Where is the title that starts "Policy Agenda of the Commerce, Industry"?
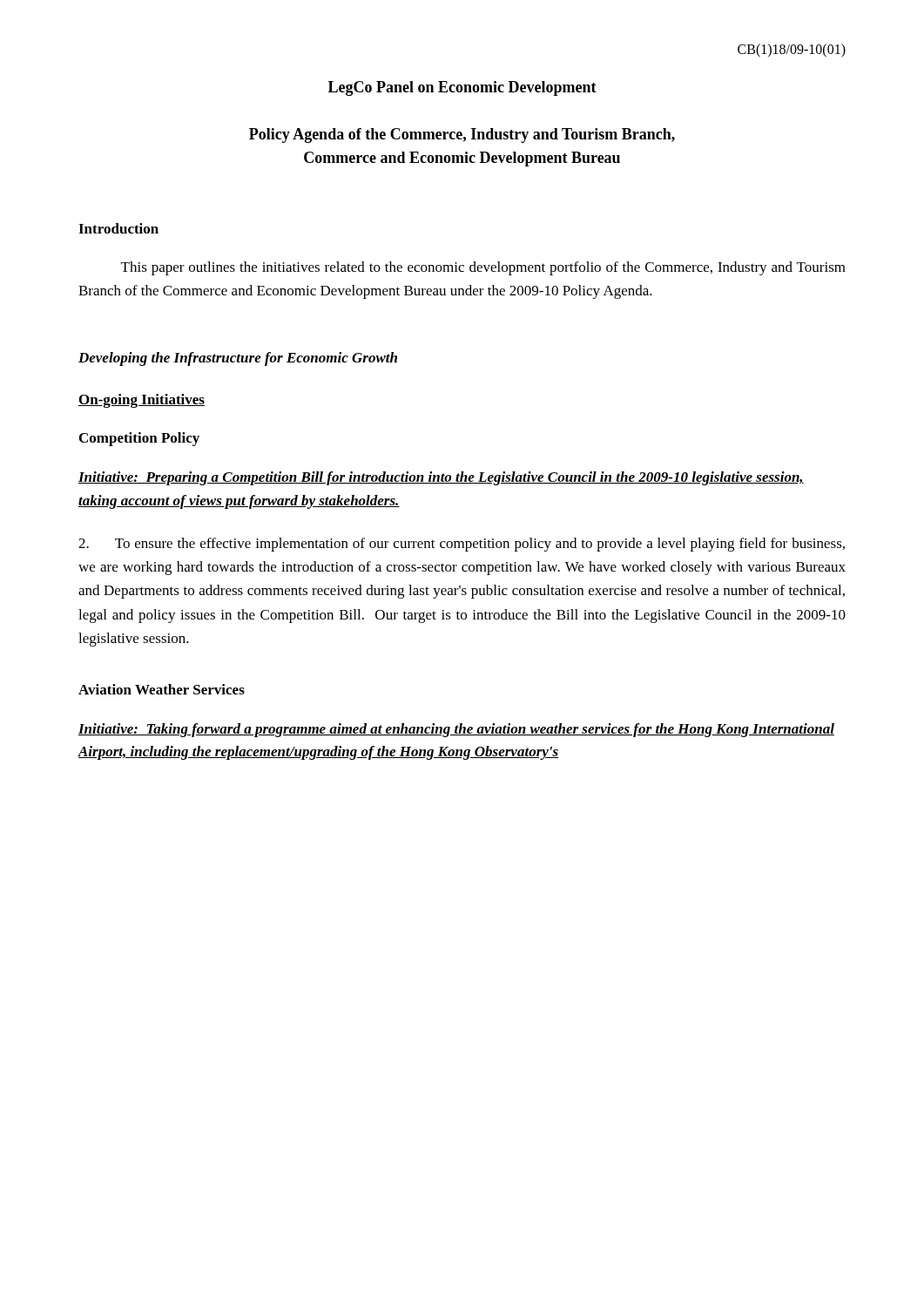The image size is (924, 1307). [x=462, y=146]
